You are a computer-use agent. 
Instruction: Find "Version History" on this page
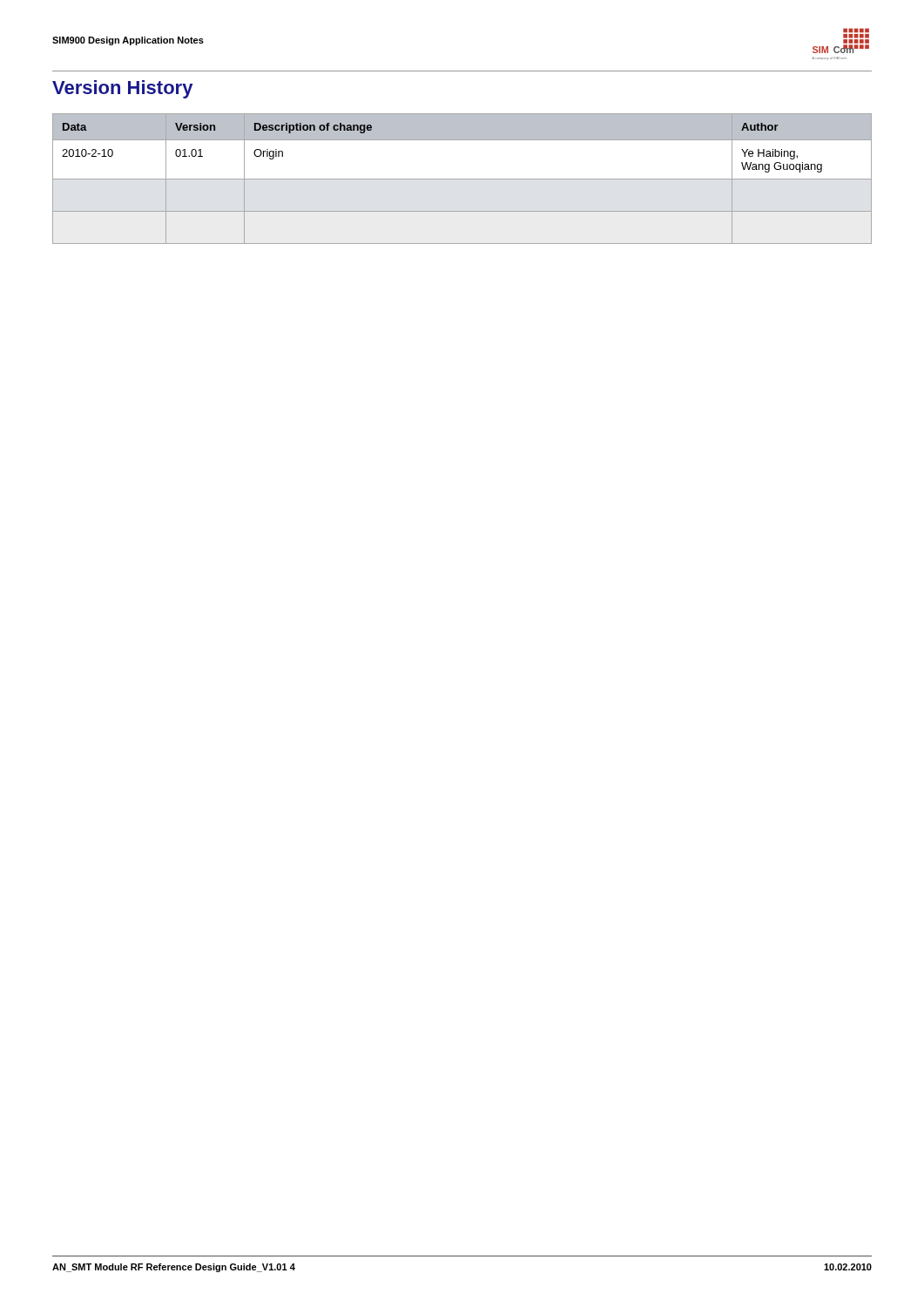[x=123, y=88]
